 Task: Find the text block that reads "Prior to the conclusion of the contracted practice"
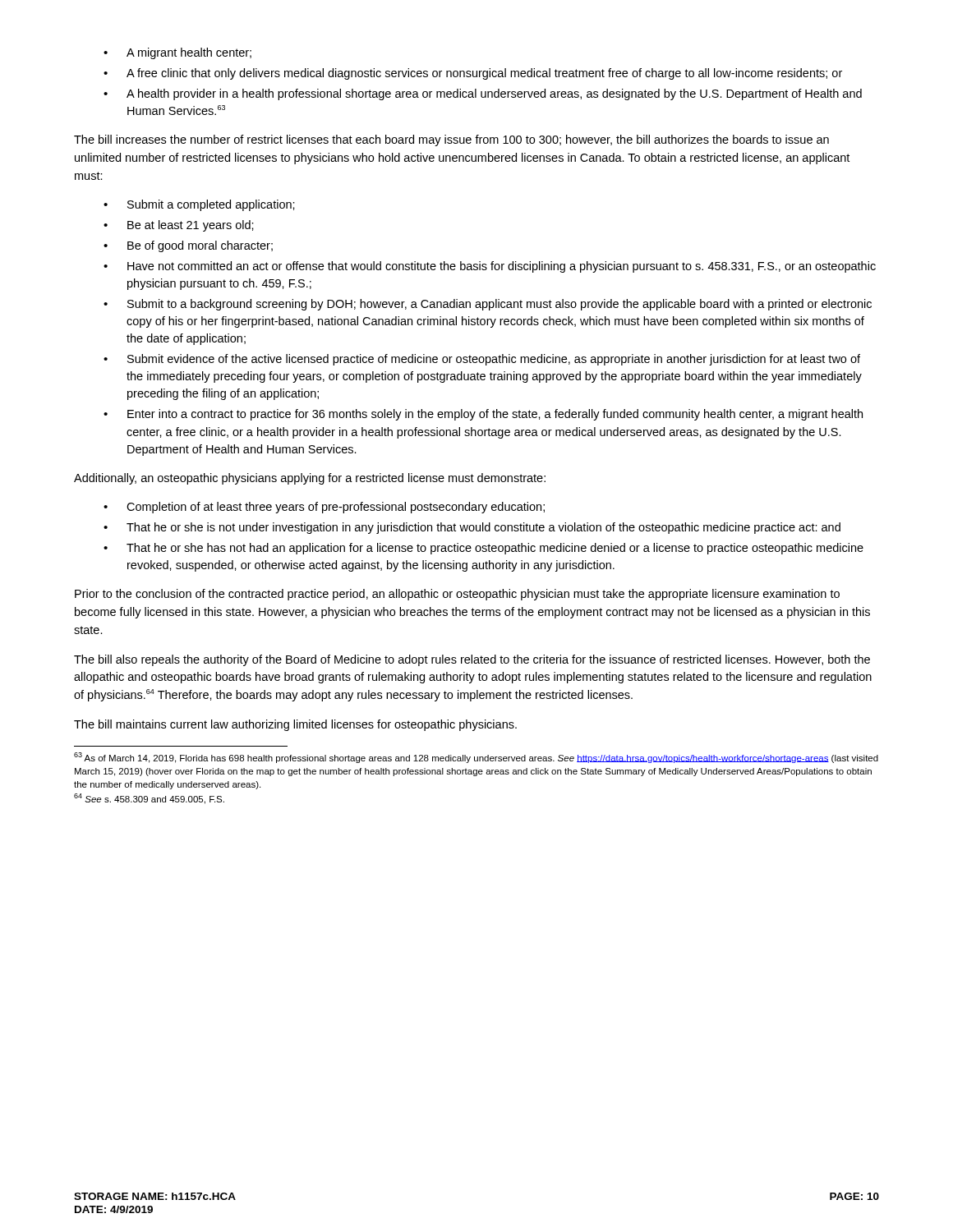(x=476, y=613)
